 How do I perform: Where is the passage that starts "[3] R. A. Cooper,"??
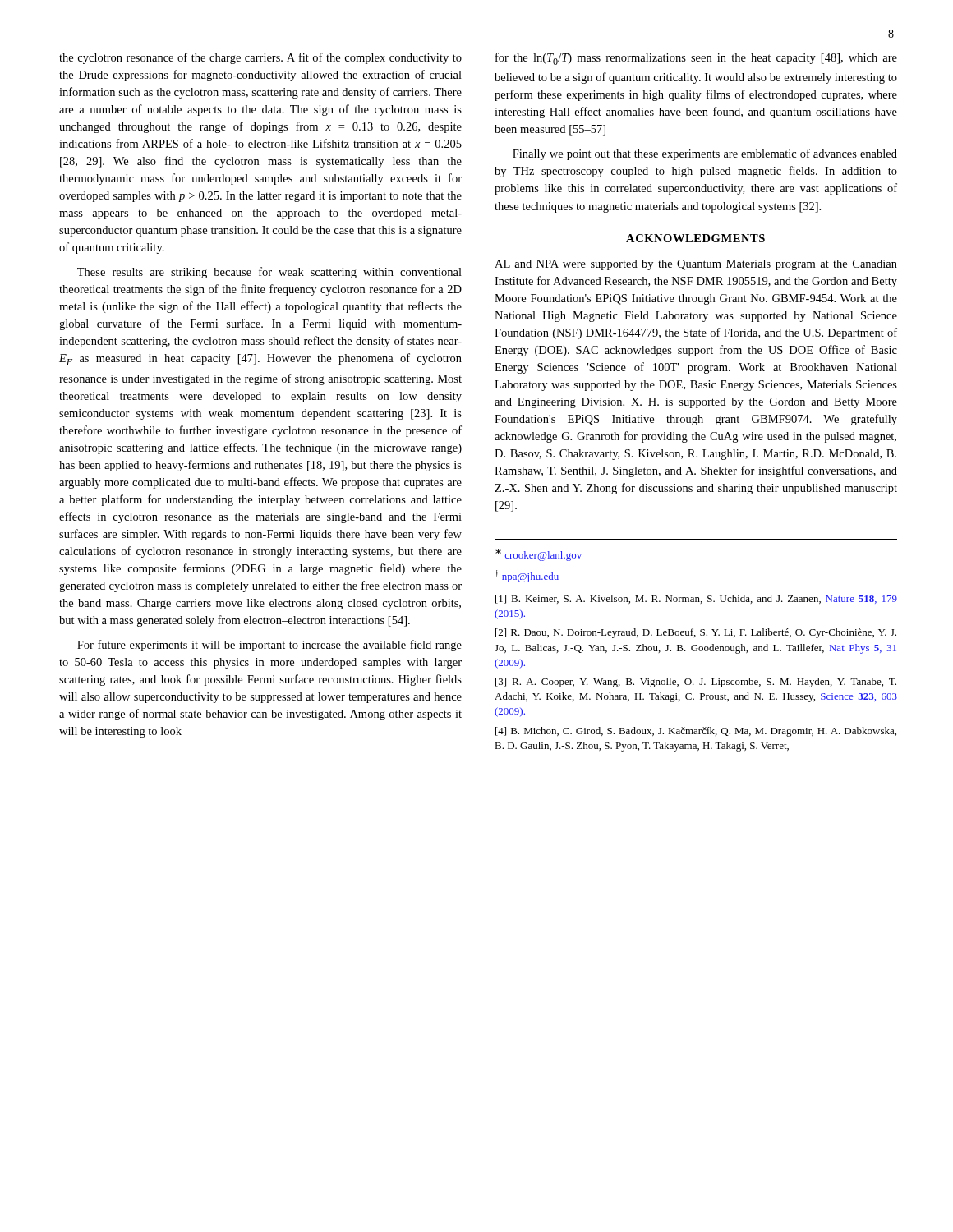coord(696,696)
